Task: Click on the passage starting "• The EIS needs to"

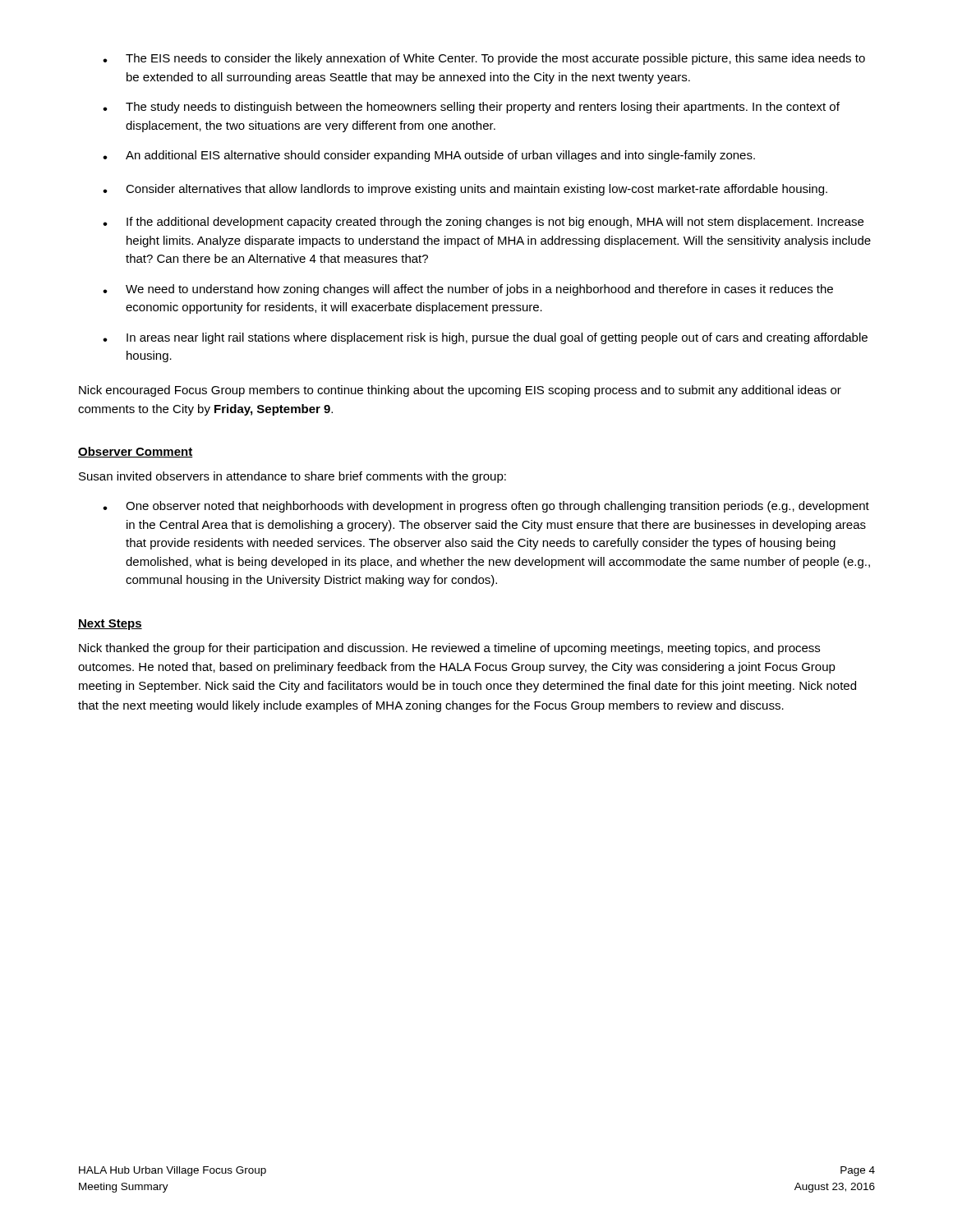Action: (489, 68)
